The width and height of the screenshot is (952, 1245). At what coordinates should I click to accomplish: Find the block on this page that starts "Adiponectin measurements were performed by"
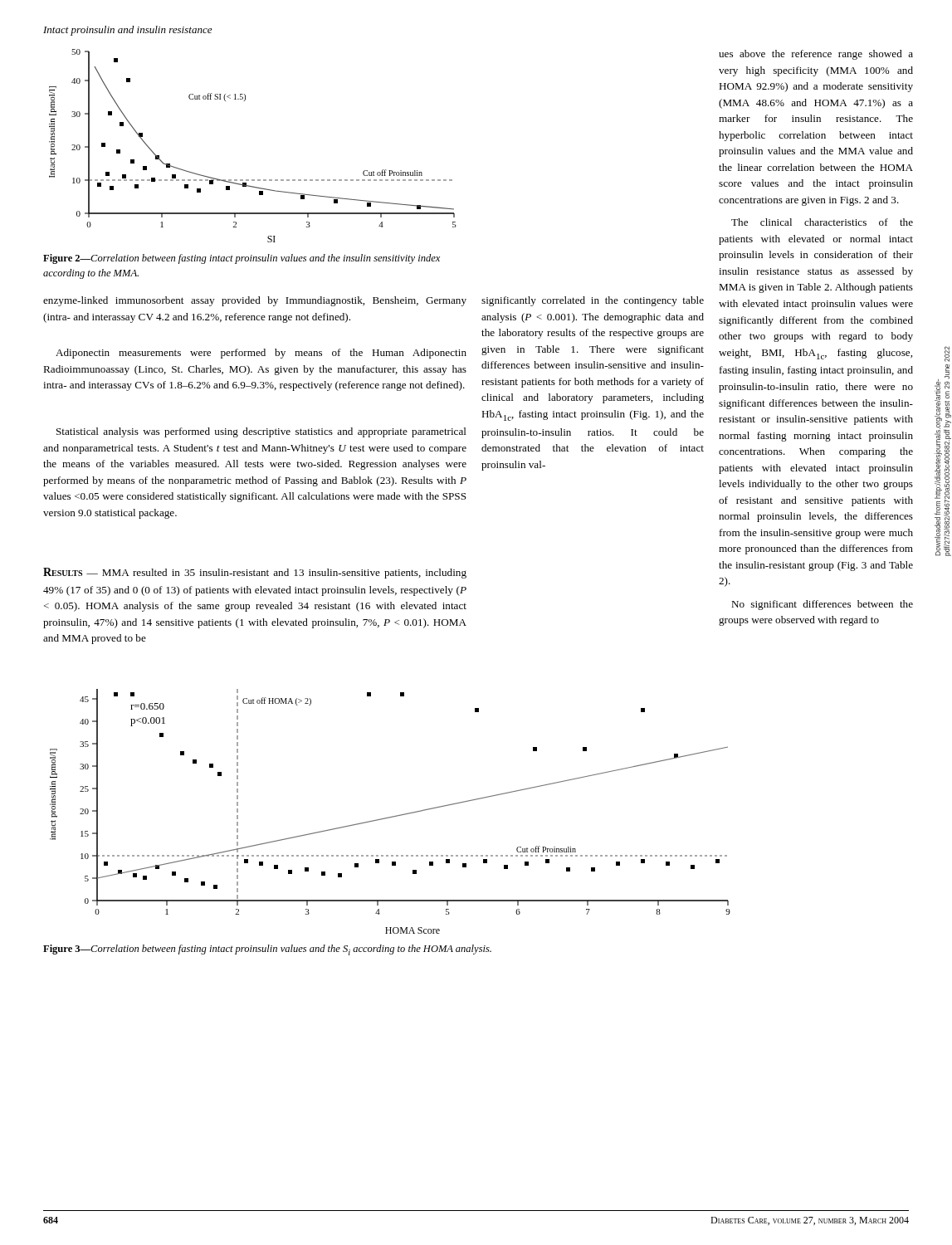255,369
